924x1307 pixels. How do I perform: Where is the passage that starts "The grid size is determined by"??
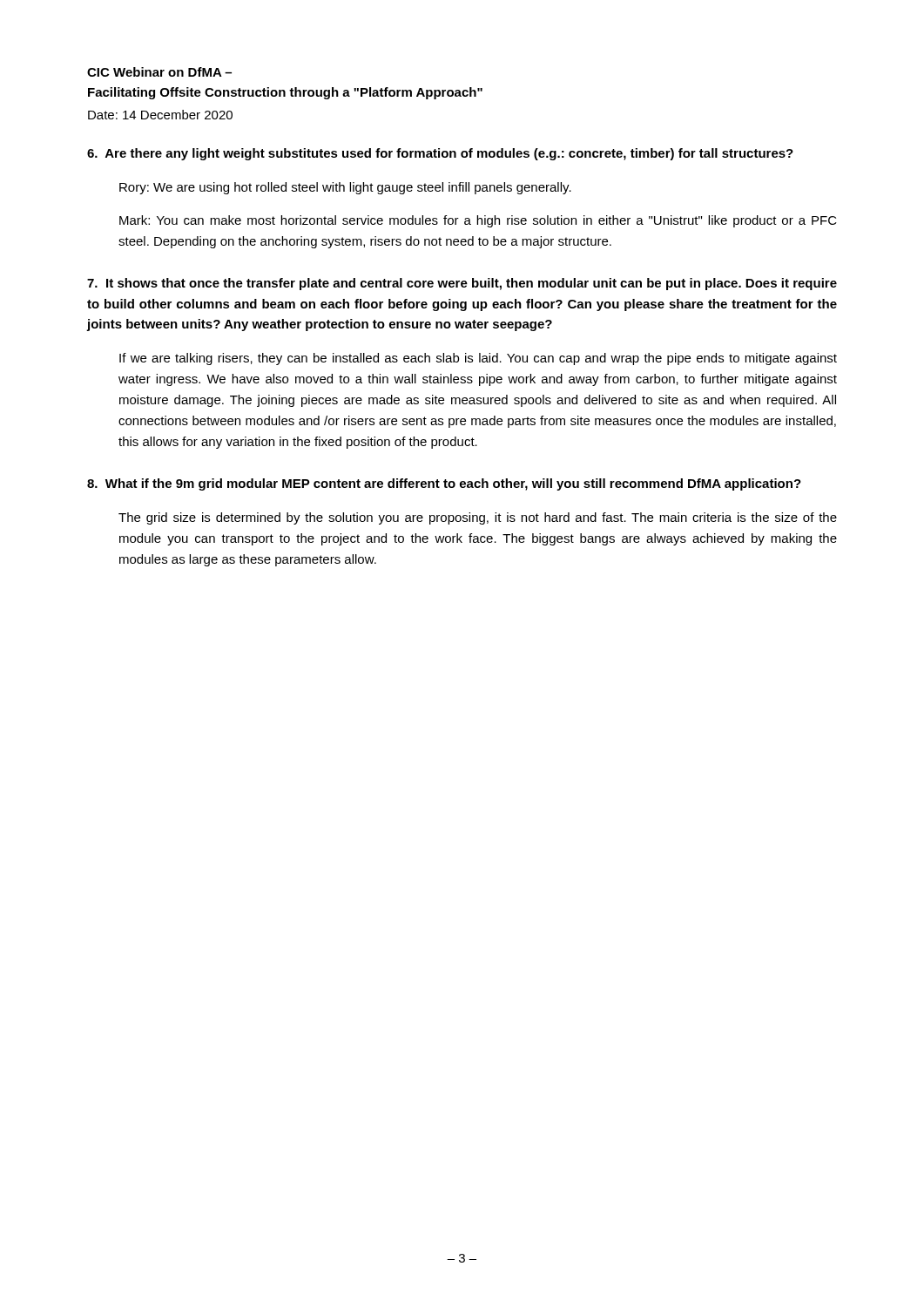click(x=478, y=539)
